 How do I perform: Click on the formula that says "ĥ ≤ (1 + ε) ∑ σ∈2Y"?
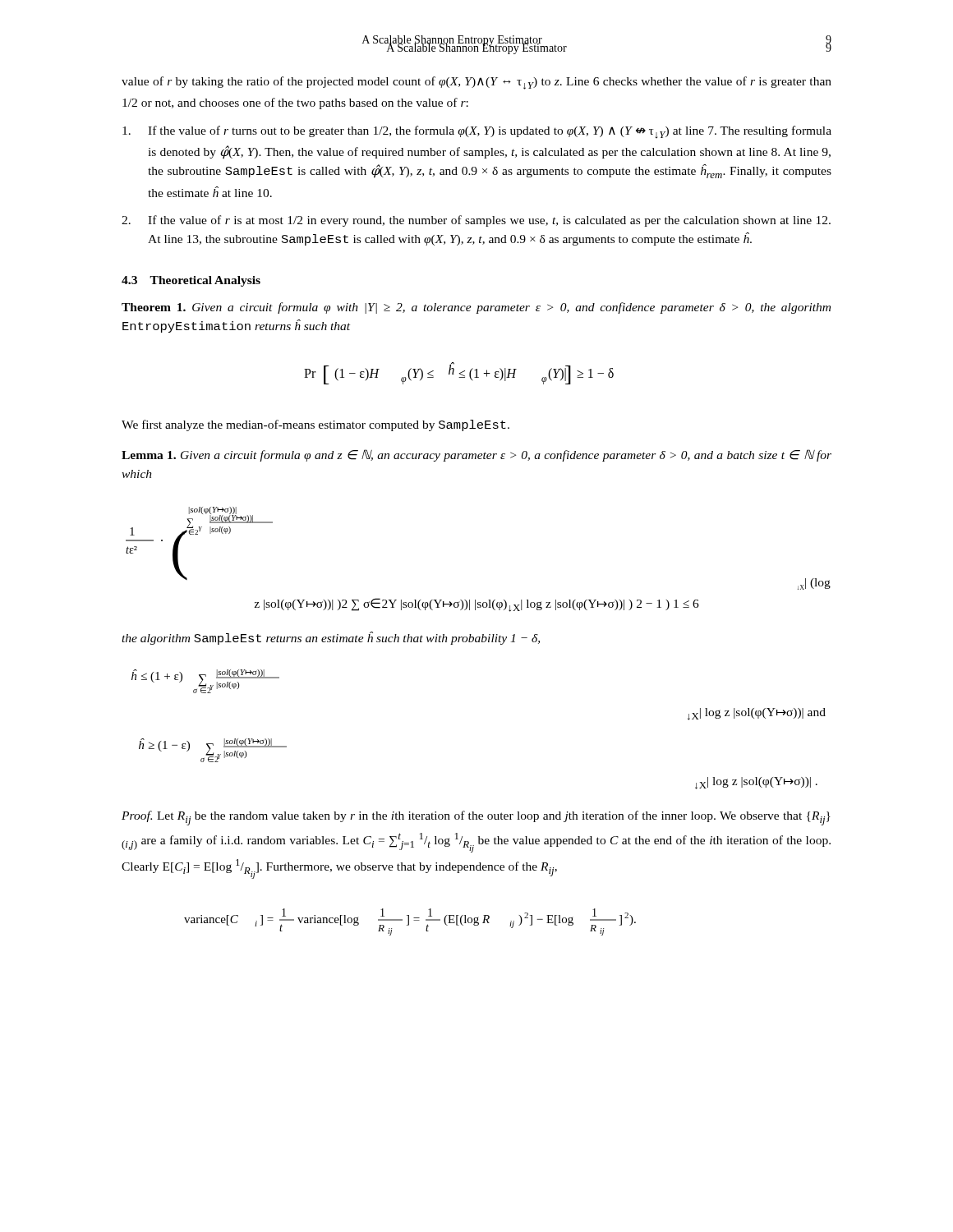click(205, 681)
